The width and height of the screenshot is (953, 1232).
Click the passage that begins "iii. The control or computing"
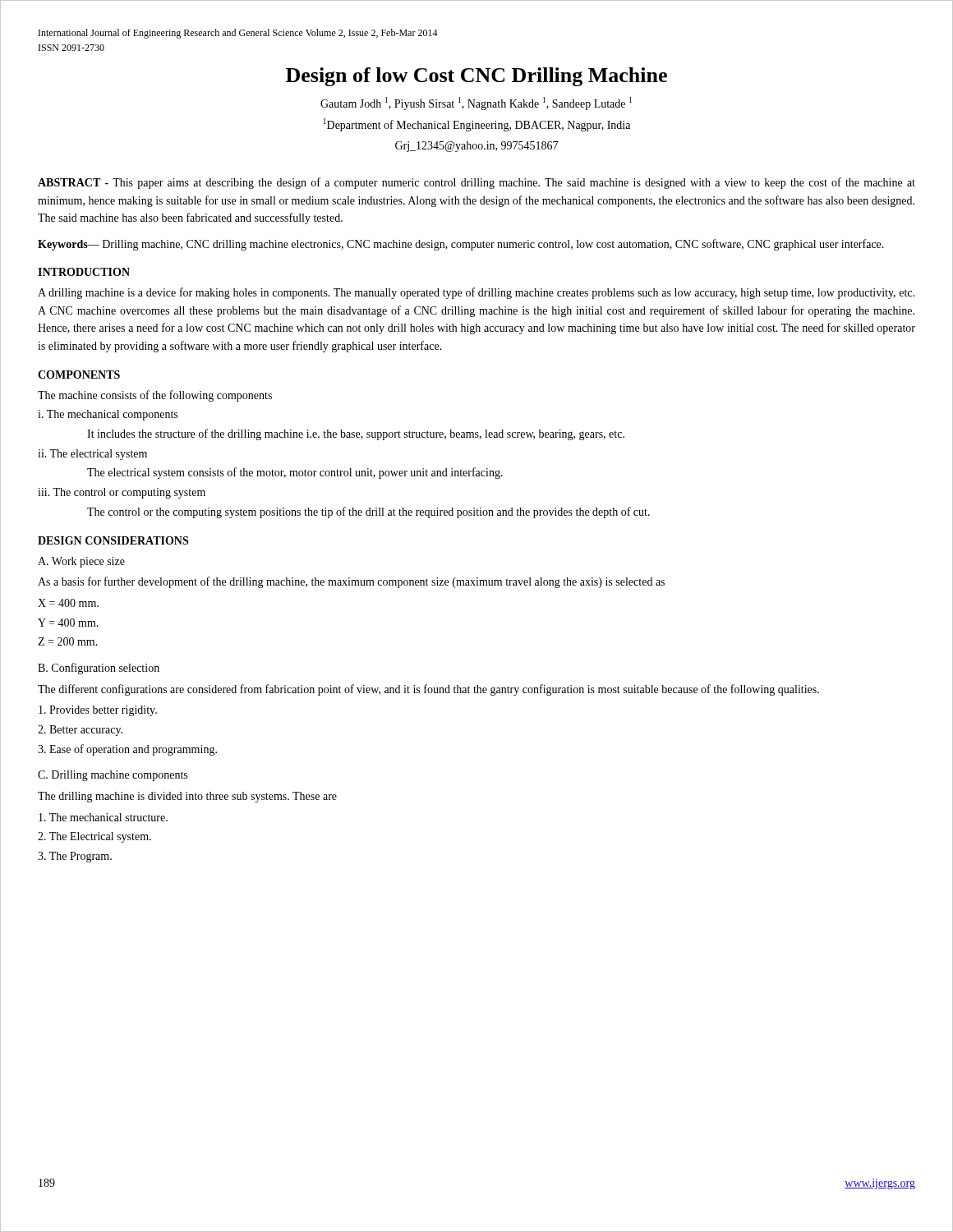pyautogui.click(x=122, y=493)
